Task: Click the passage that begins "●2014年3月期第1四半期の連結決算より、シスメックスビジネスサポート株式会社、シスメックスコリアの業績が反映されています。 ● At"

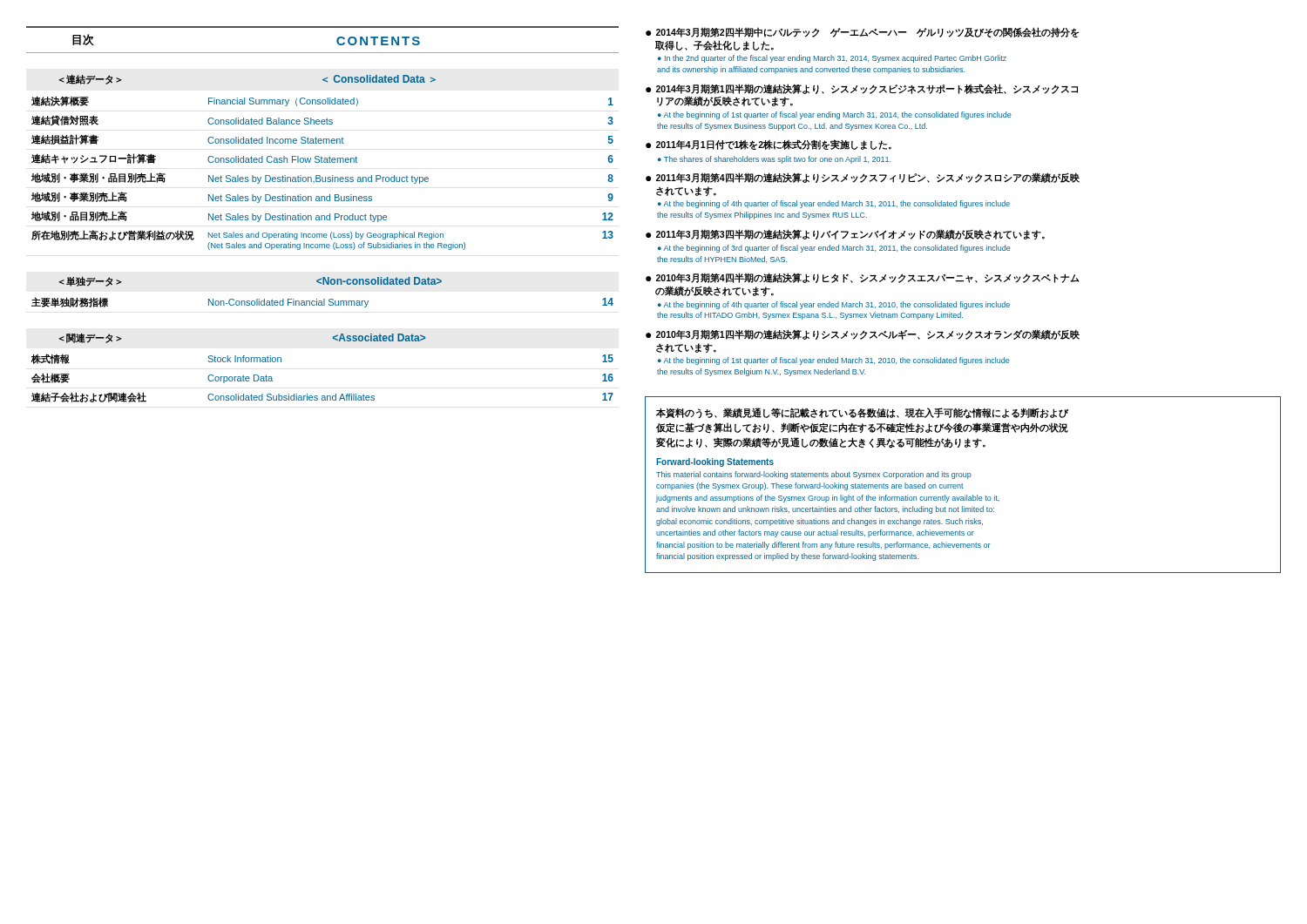Action: pos(963,107)
